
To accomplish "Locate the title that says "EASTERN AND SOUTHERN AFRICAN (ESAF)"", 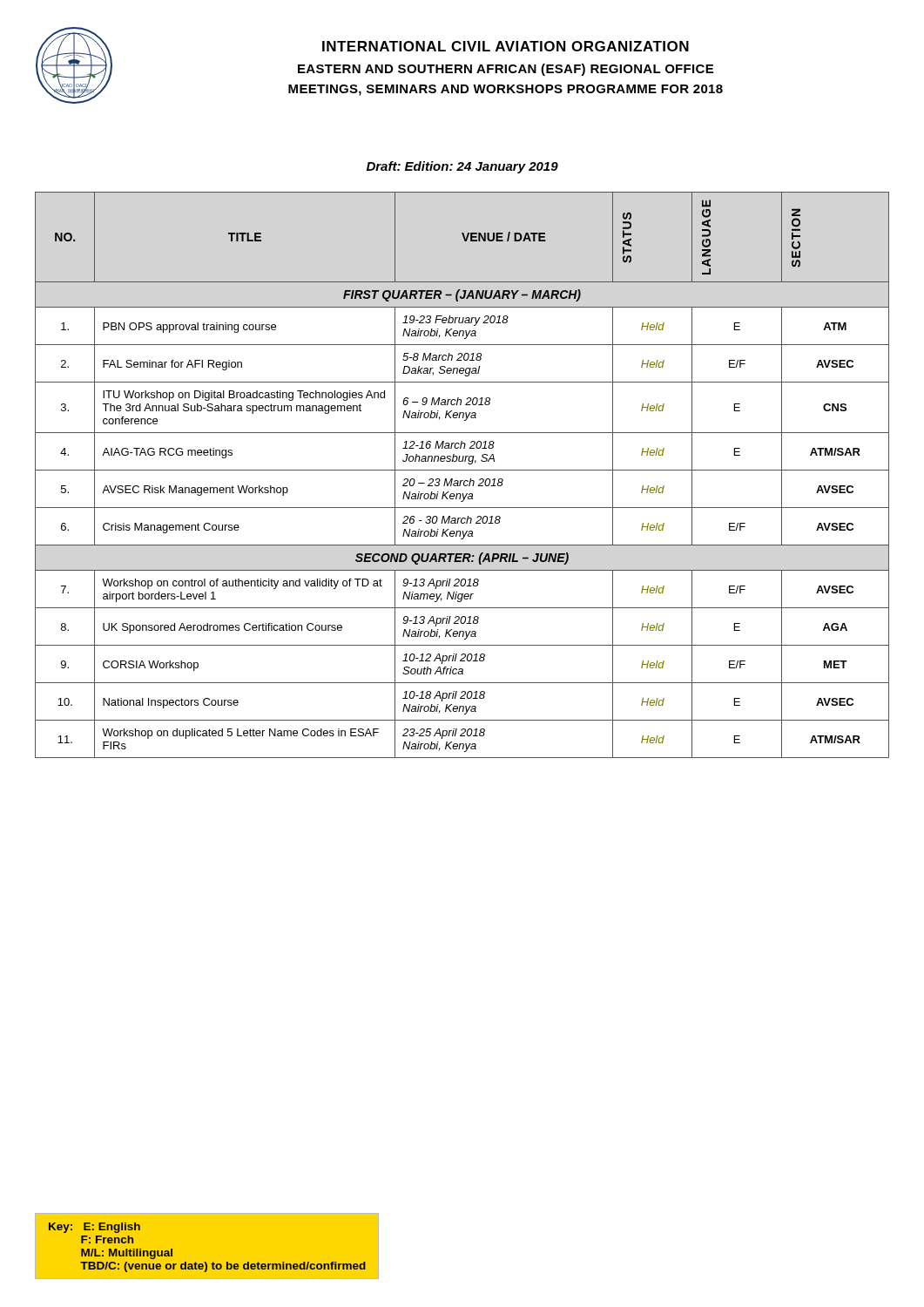I will coord(506,68).
